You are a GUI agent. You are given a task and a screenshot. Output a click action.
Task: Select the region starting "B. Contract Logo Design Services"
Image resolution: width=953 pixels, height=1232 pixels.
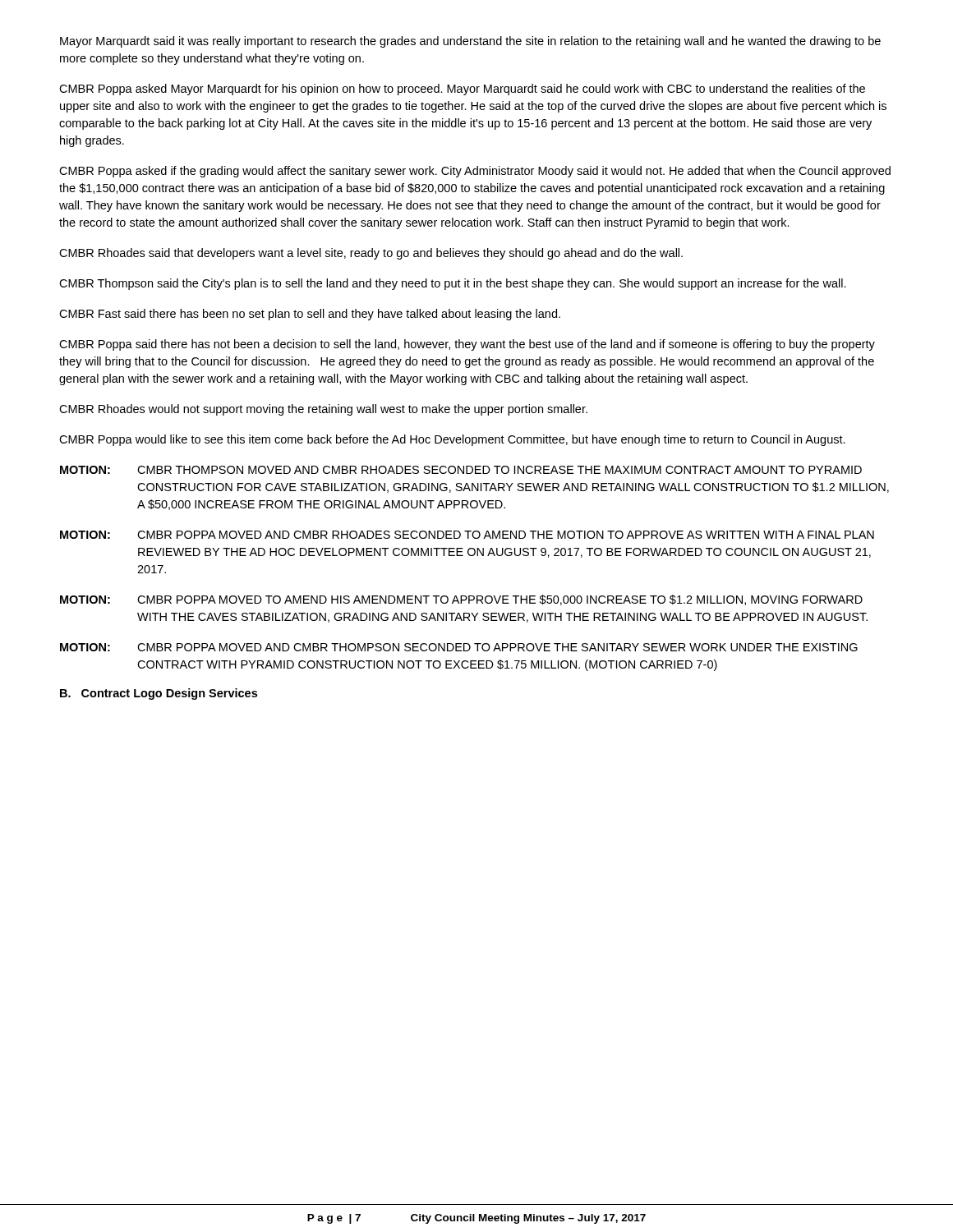point(158,694)
